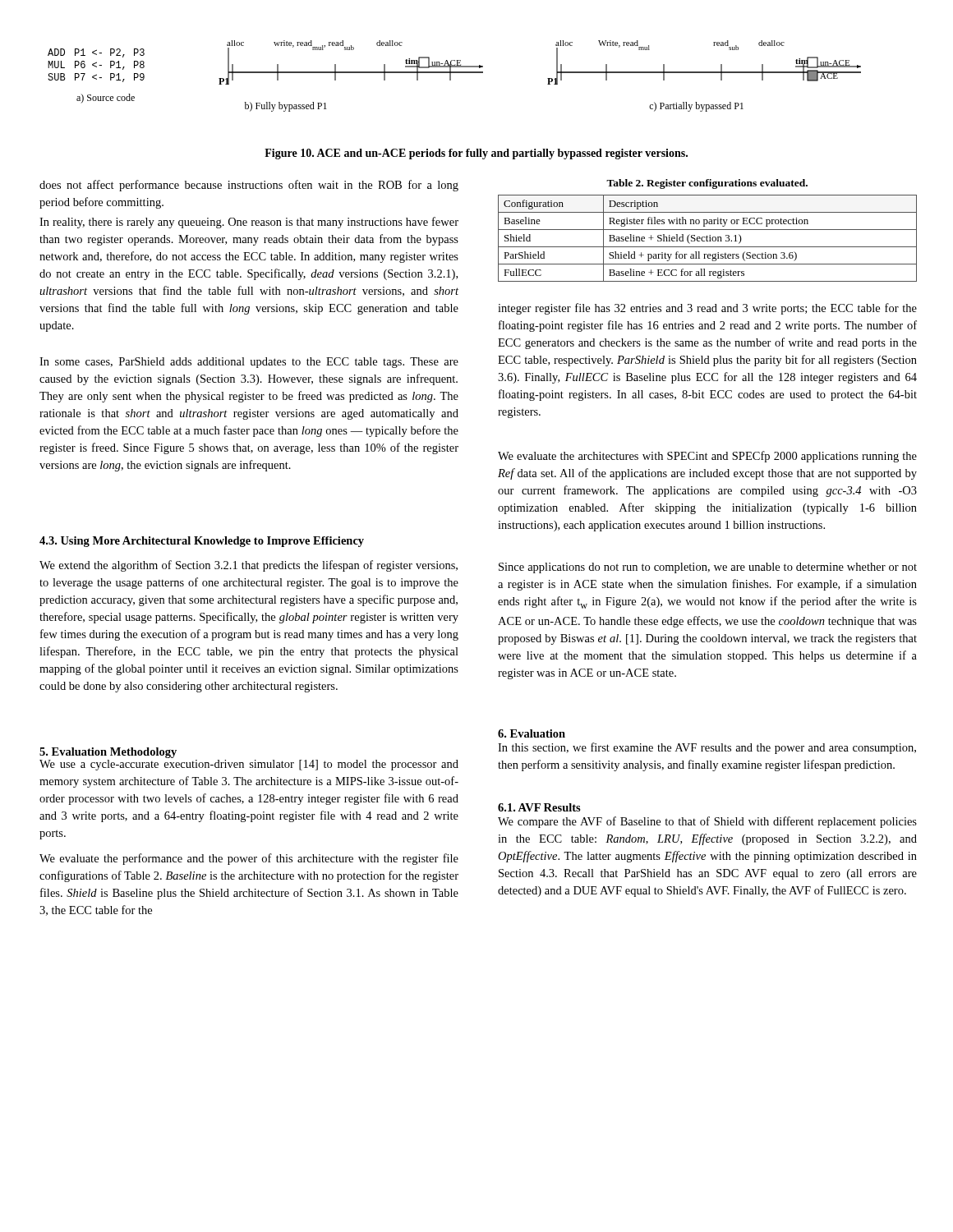Click on the passage starting "5. Evaluation Methodology"
The width and height of the screenshot is (953, 1232).
click(249, 752)
